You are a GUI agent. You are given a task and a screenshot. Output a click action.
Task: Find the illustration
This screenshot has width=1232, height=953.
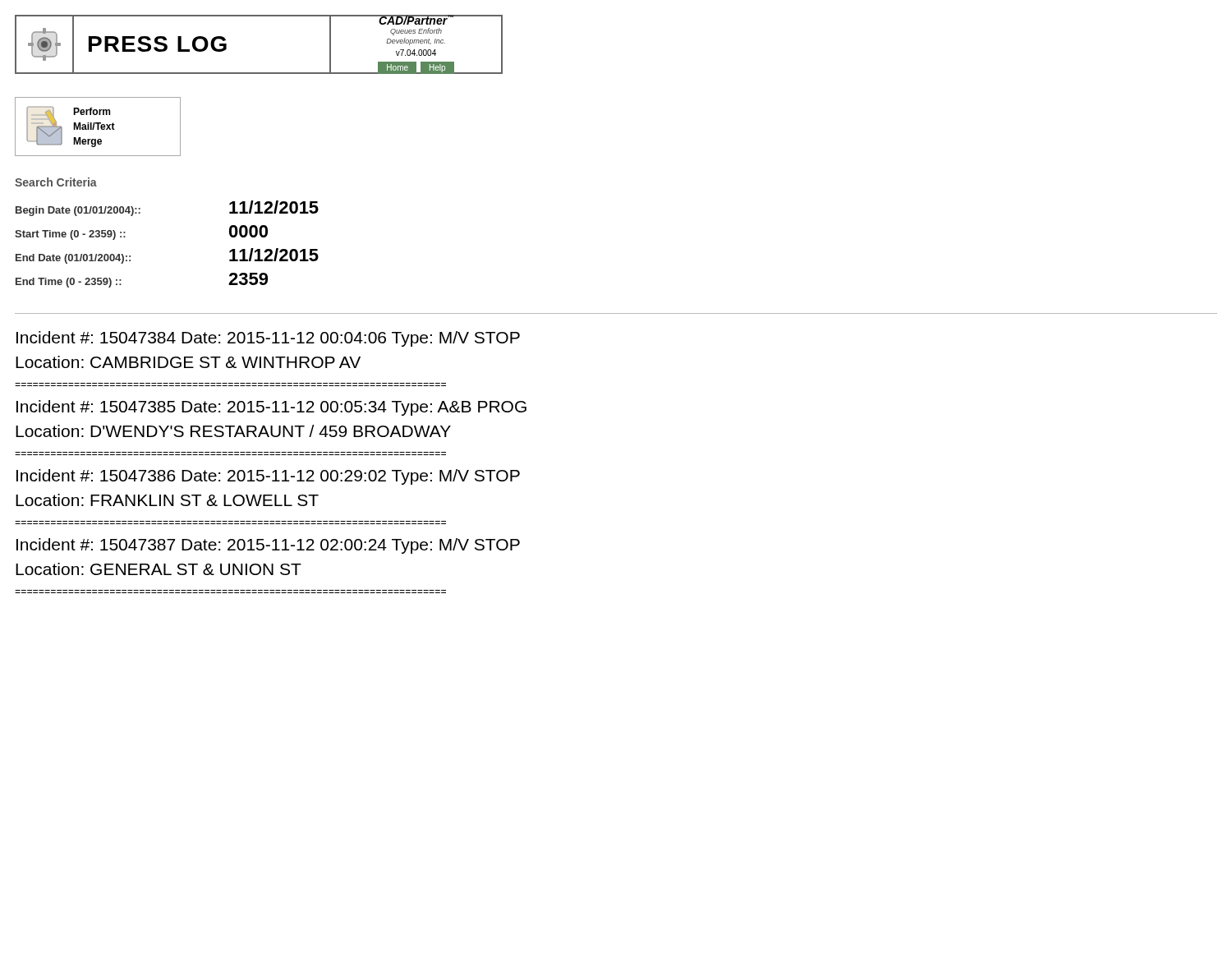(x=98, y=127)
